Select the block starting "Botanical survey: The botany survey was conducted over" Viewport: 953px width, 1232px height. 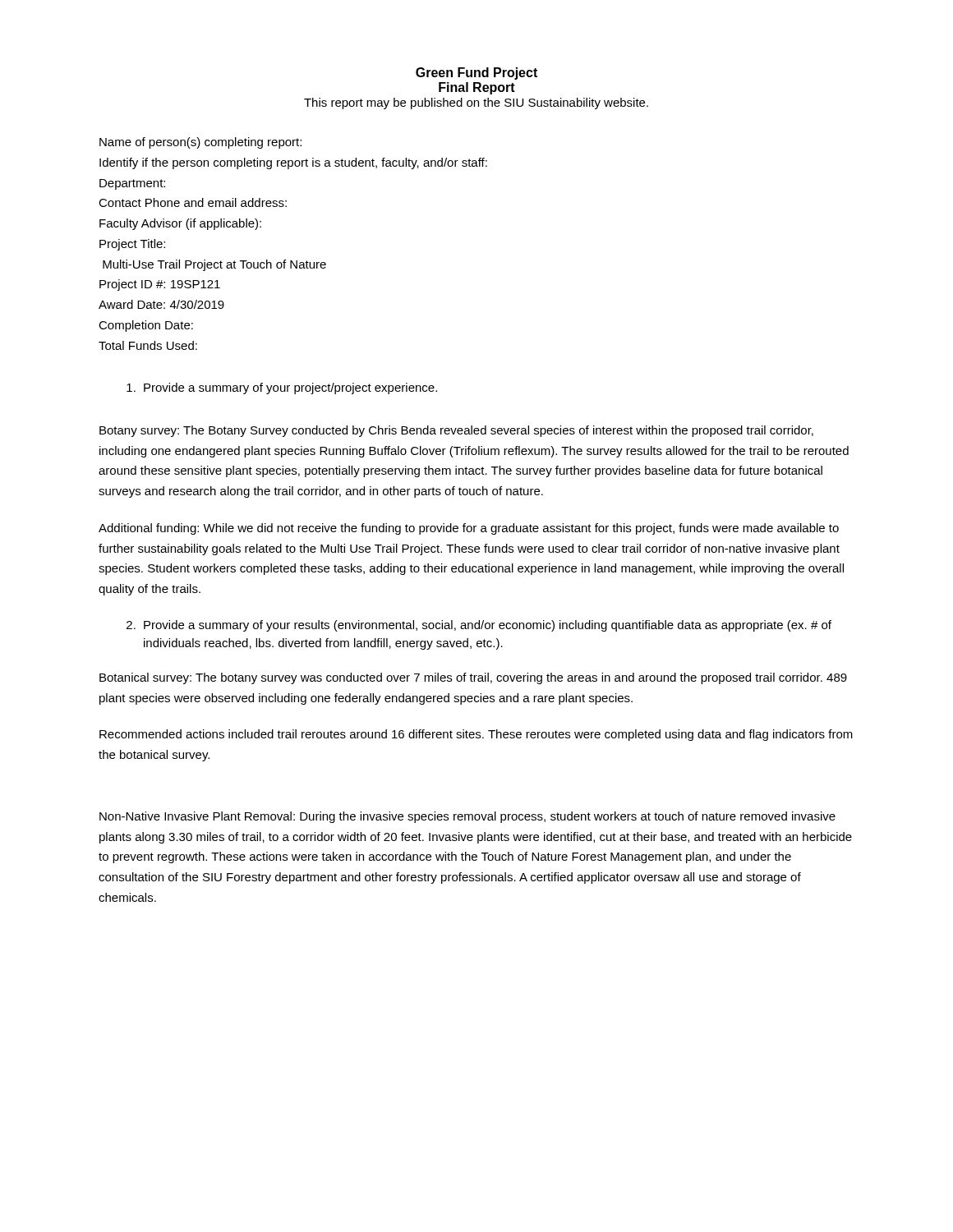(x=473, y=687)
